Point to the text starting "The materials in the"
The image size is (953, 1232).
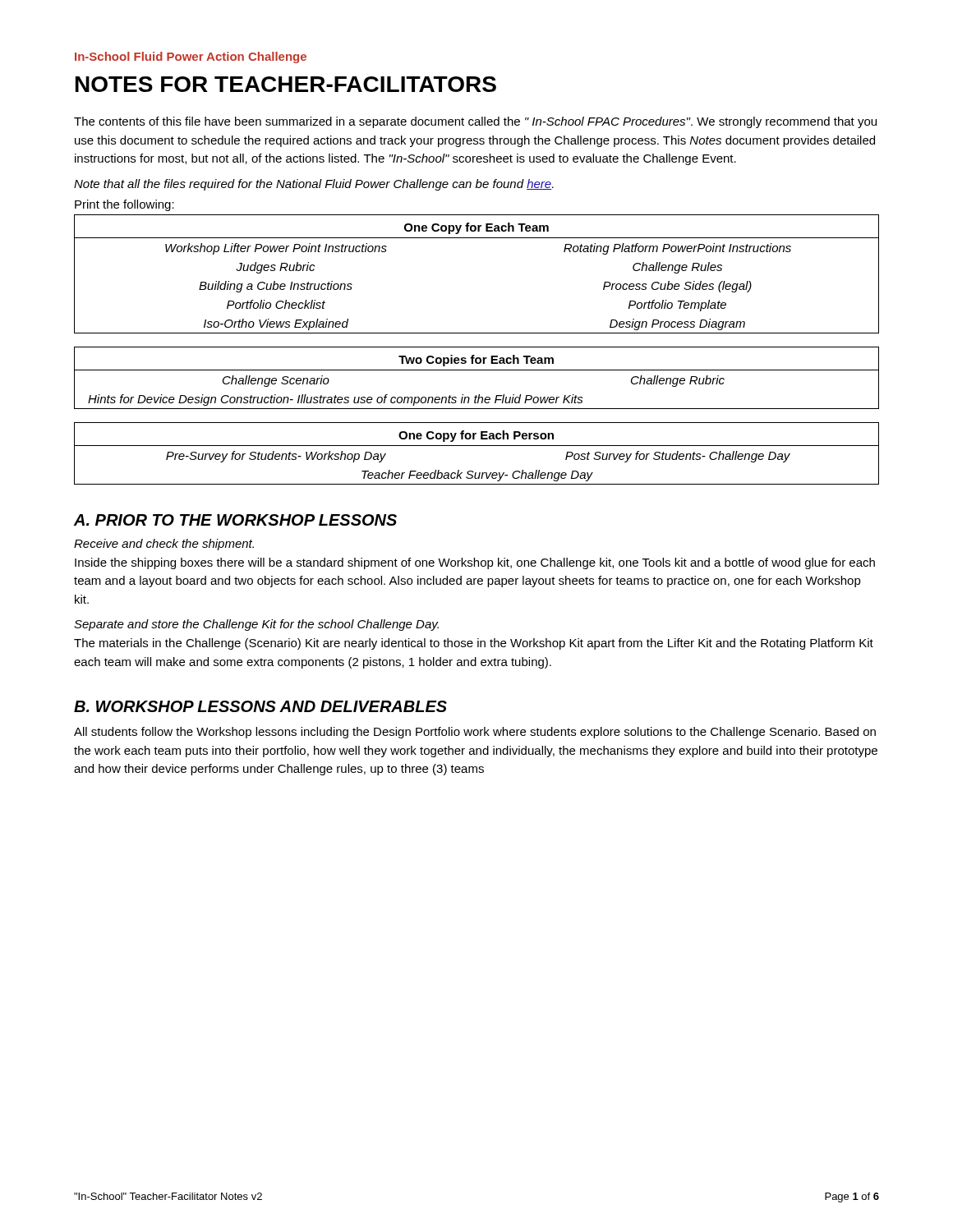pos(473,652)
